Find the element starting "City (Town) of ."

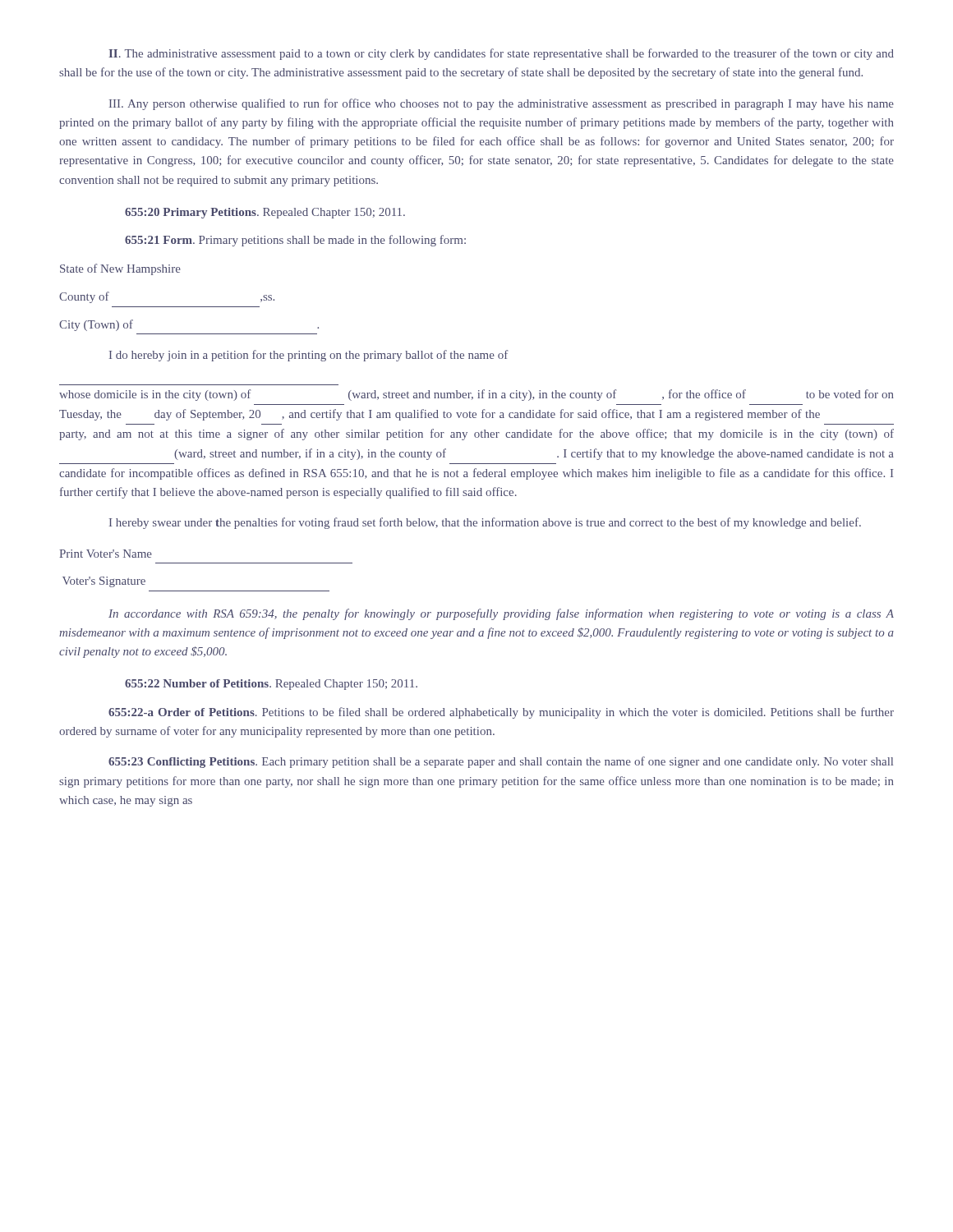pos(95,325)
